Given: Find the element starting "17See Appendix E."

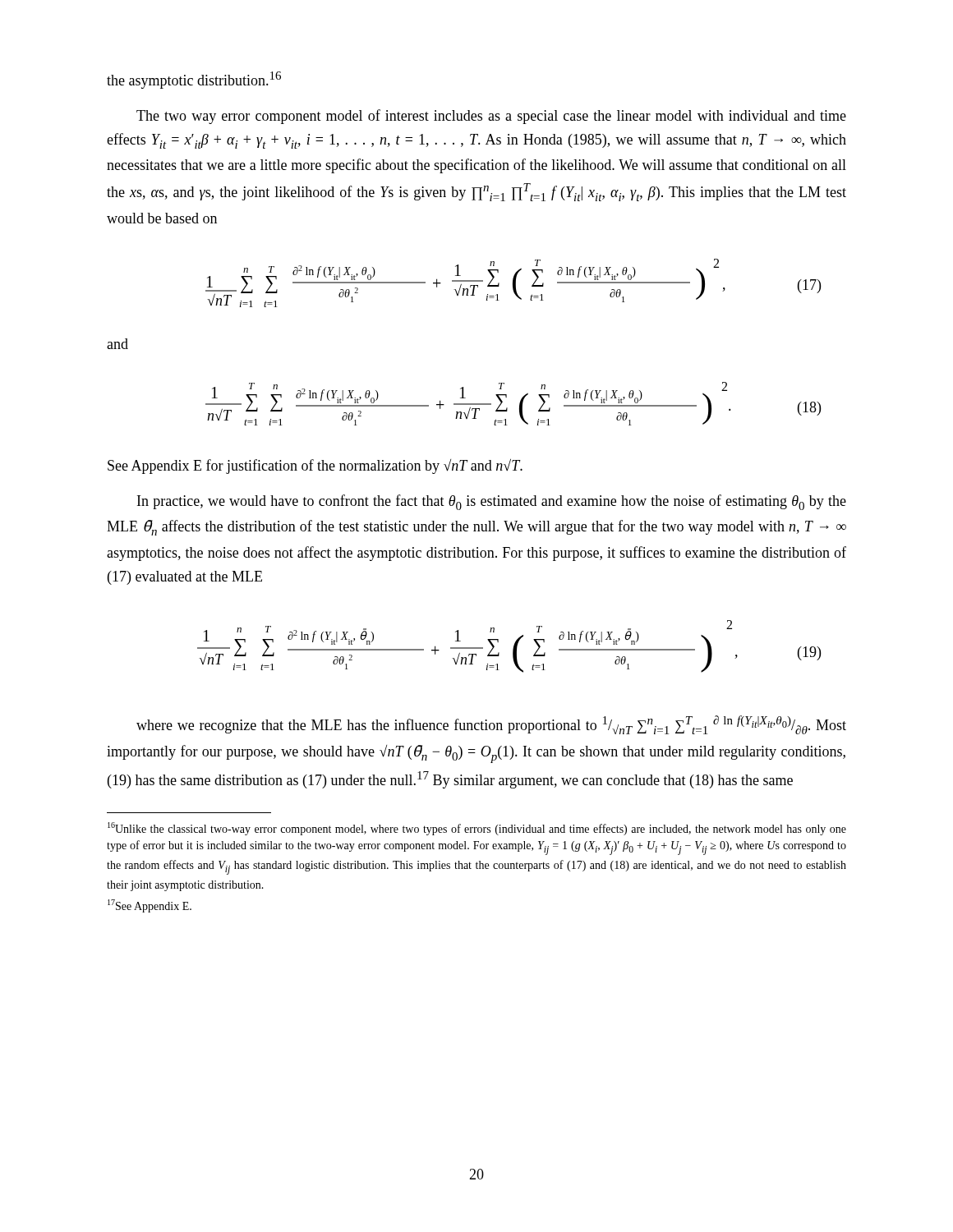Looking at the screenshot, I should [x=149, y=905].
